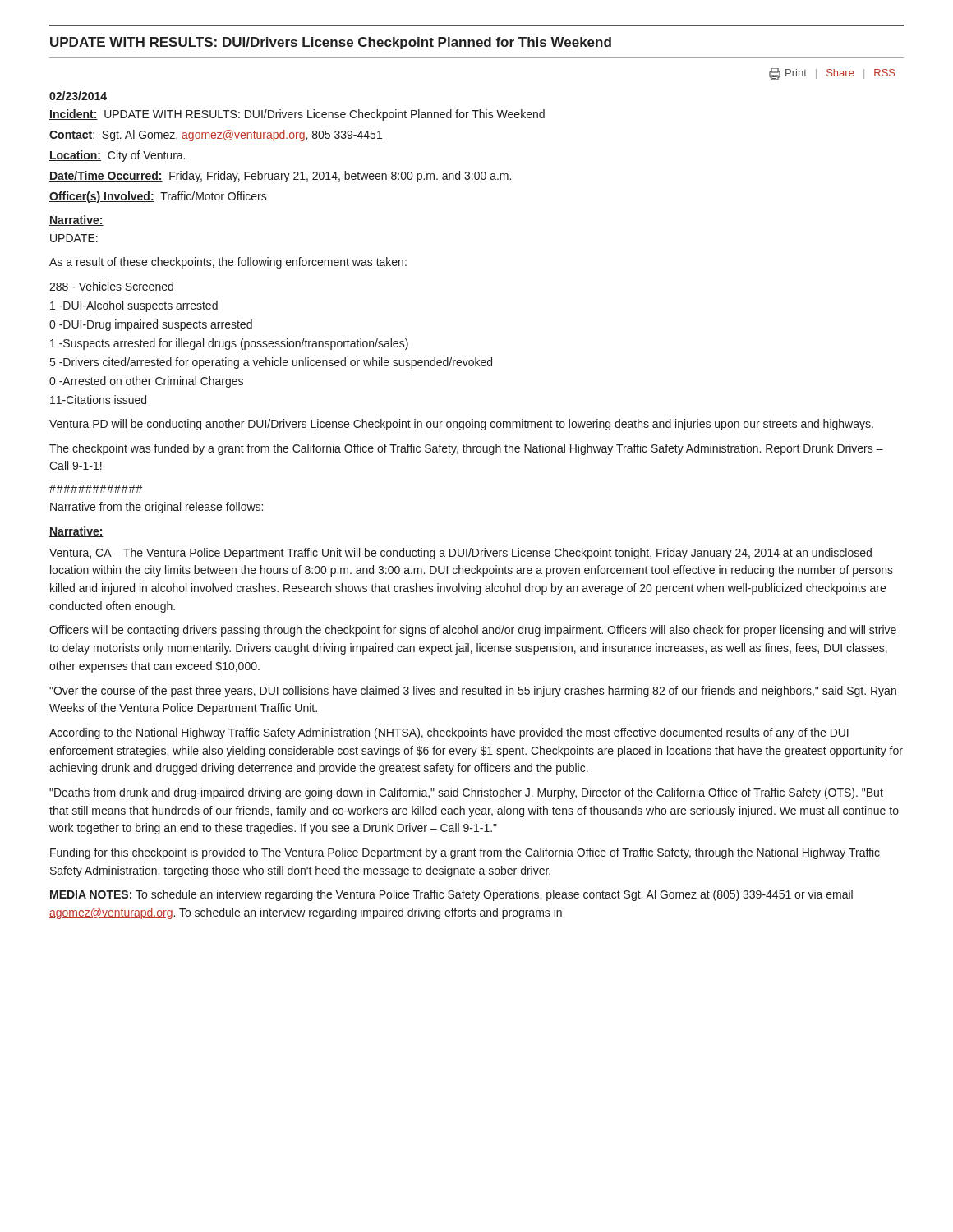The height and width of the screenshot is (1232, 953).
Task: Find the block on this page that starts "According to the National Highway Traffic Safety"
Action: click(x=476, y=750)
